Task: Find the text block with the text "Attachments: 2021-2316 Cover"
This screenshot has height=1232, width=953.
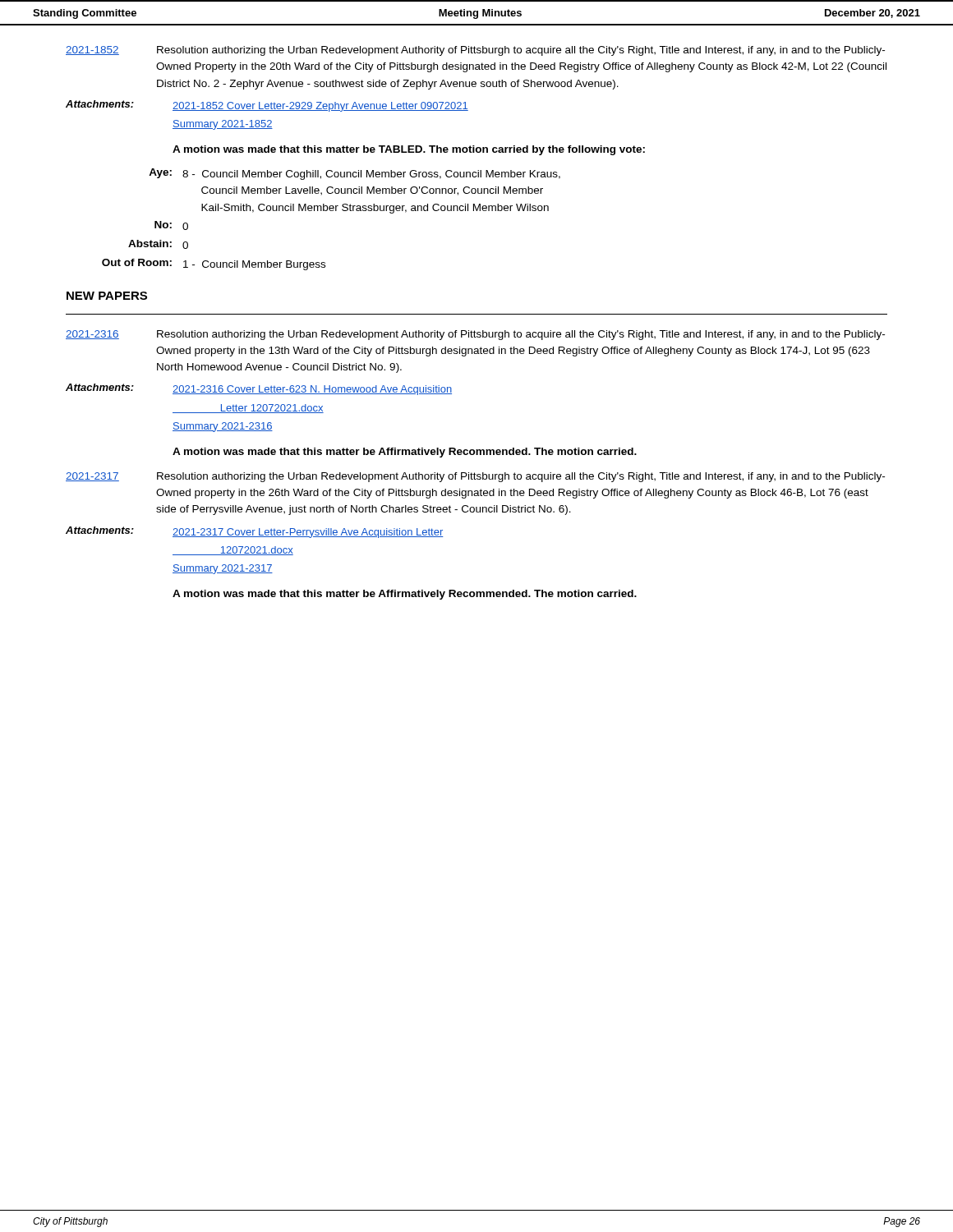Action: point(259,389)
